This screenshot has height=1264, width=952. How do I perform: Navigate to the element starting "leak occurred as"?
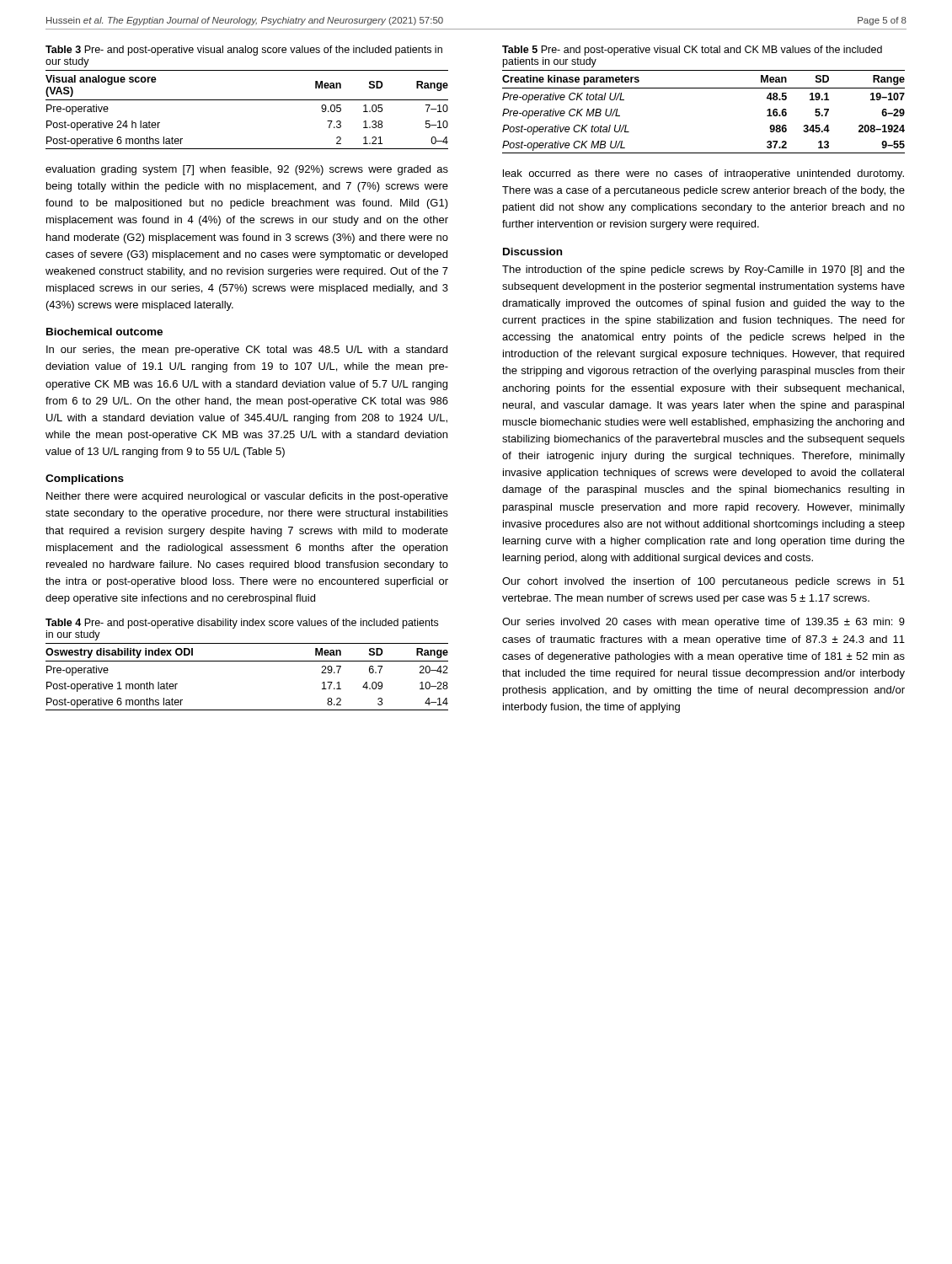703,199
